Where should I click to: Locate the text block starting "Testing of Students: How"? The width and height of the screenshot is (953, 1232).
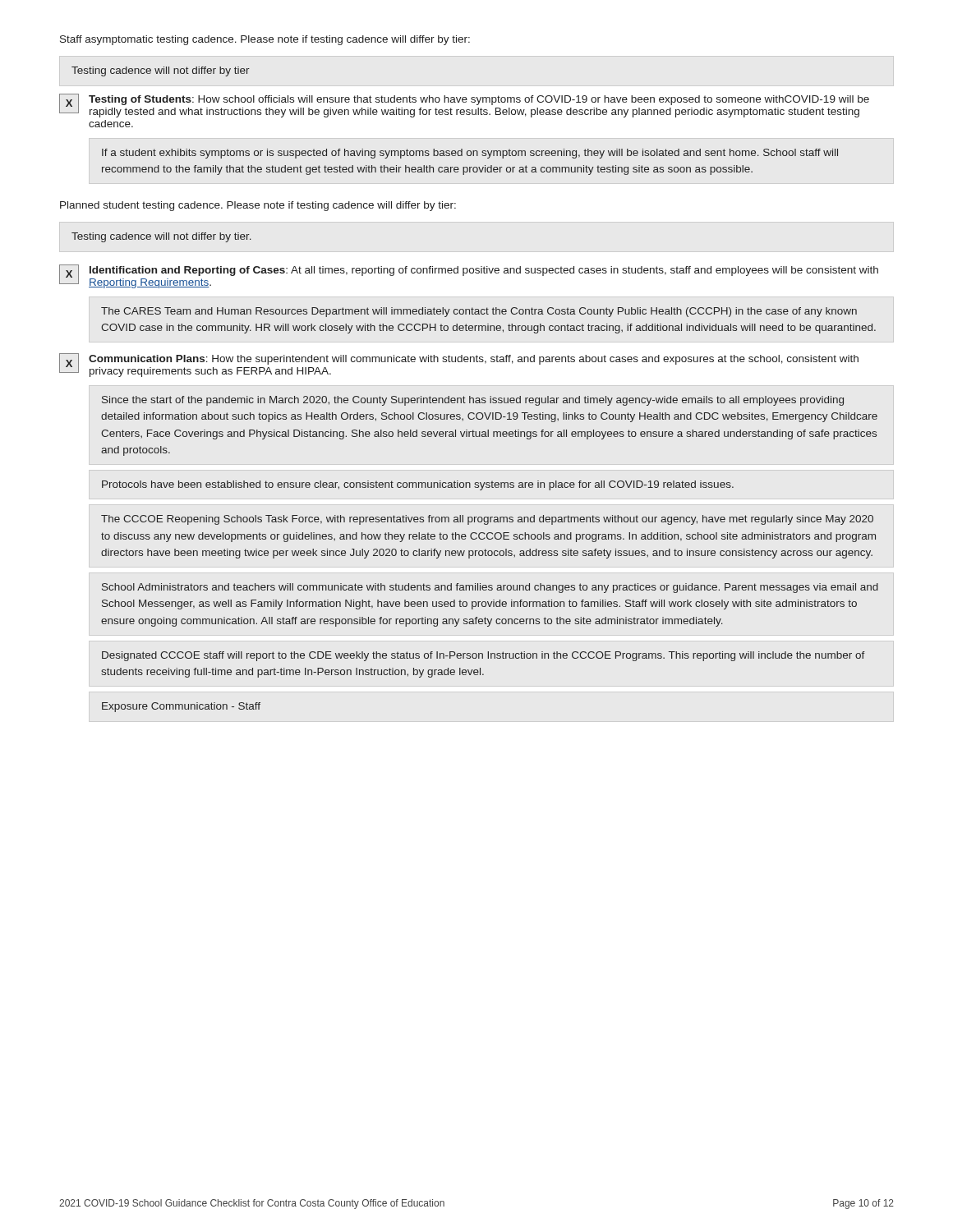491,138
